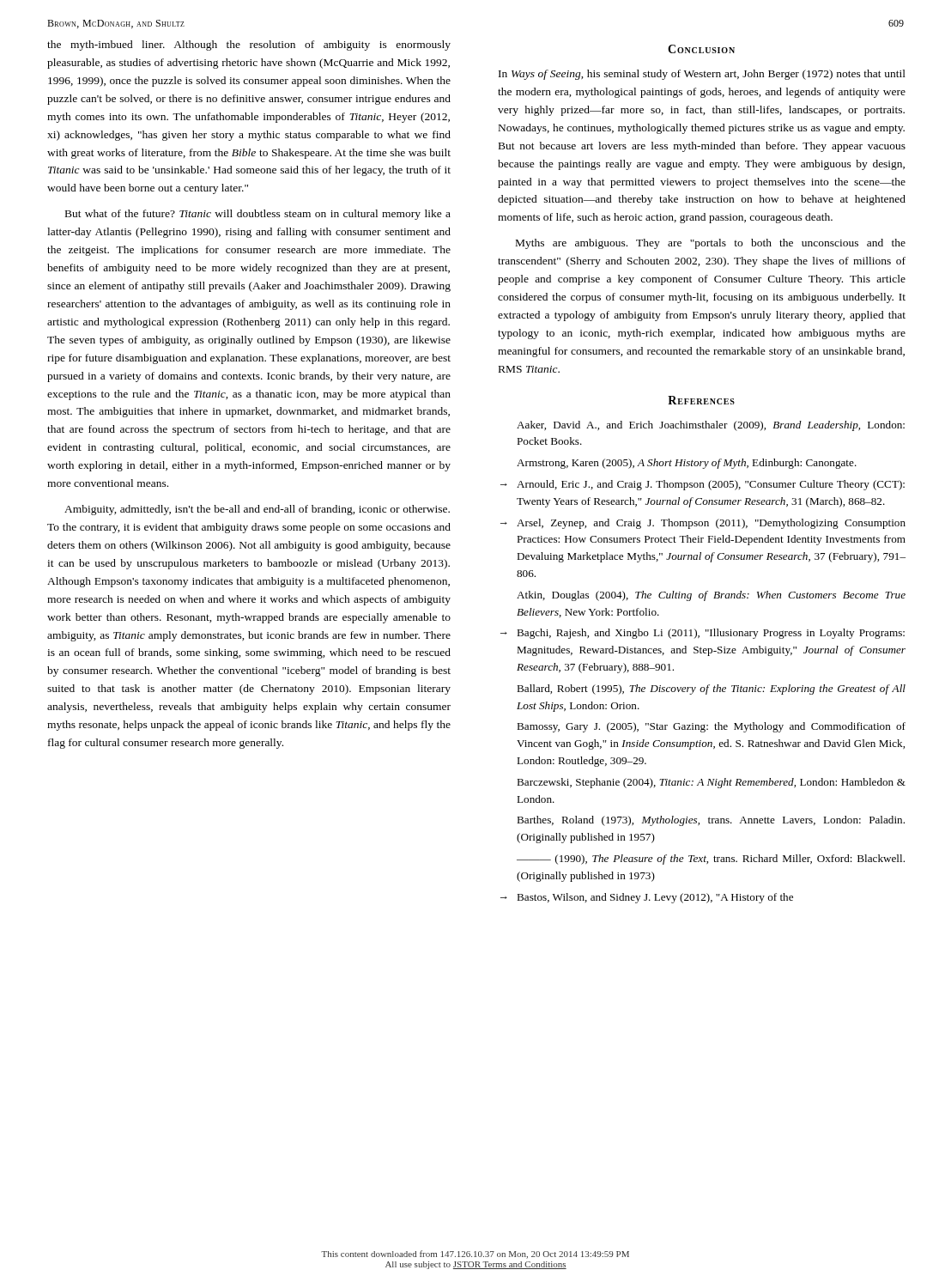Find the list item that says "→ Arsel, Zeynep, and Craig J. Thompson"
This screenshot has height=1288, width=951.
point(702,547)
